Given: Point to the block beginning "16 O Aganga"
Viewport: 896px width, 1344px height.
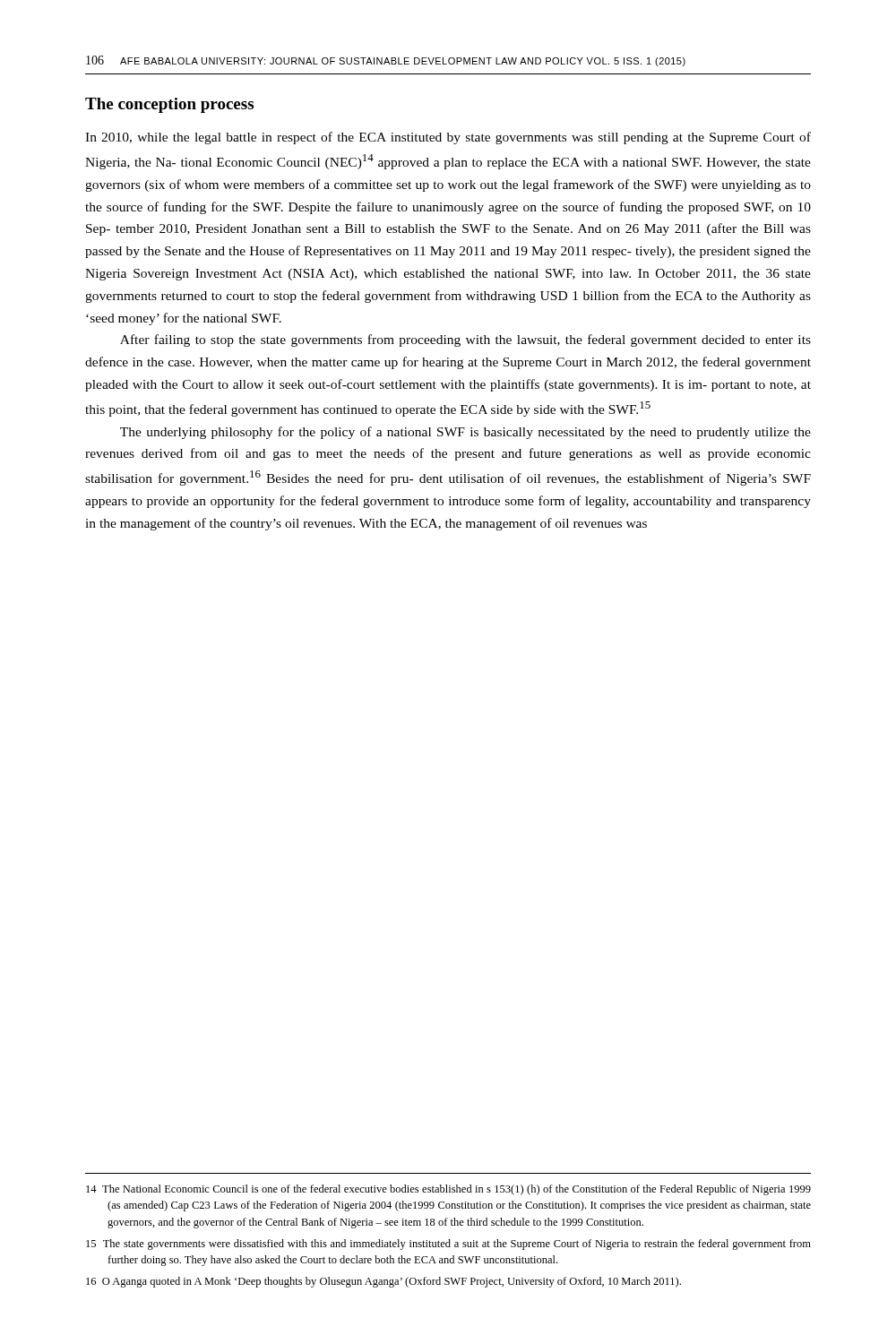Looking at the screenshot, I should pos(383,1281).
